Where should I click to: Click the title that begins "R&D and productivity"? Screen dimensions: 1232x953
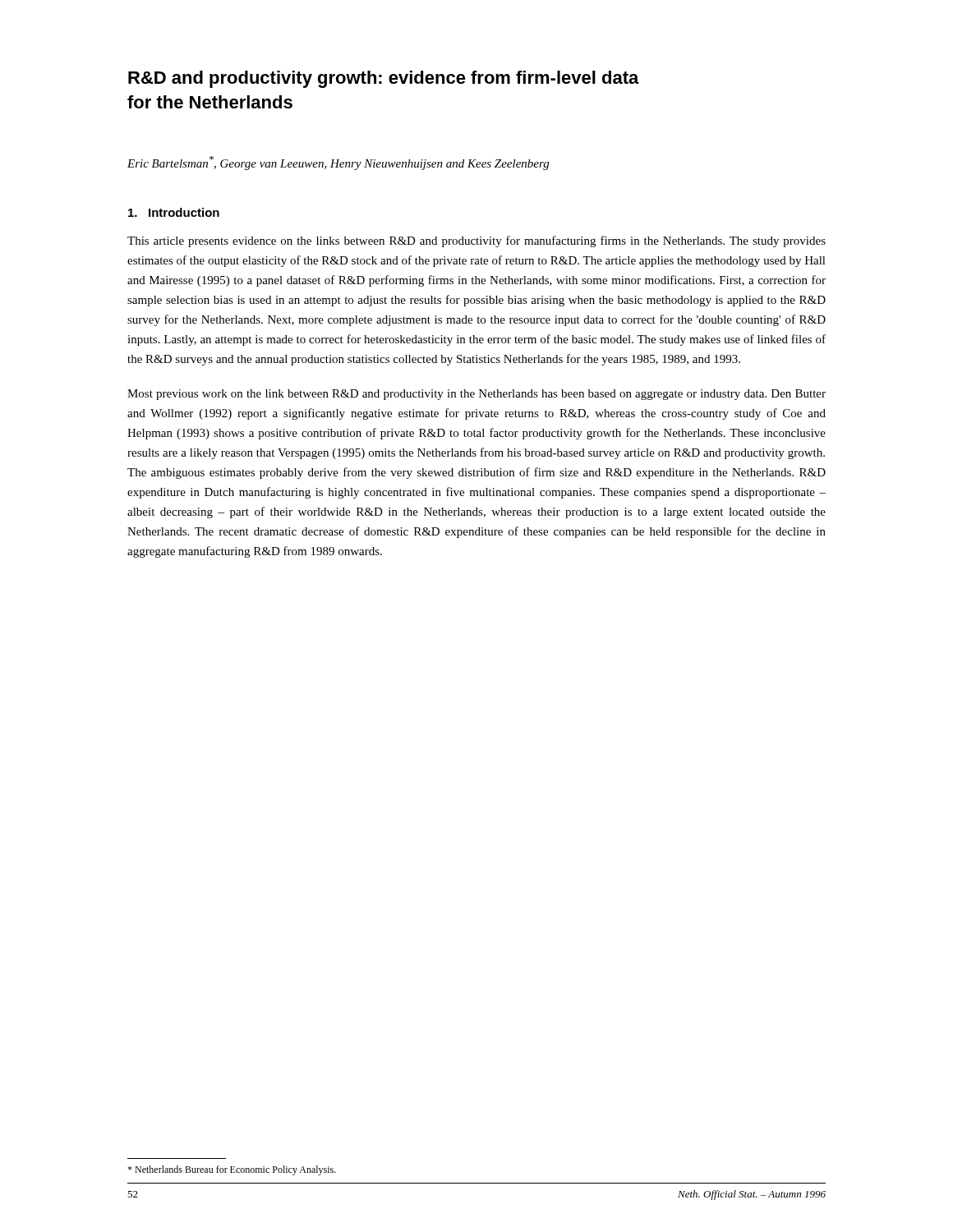tap(476, 90)
